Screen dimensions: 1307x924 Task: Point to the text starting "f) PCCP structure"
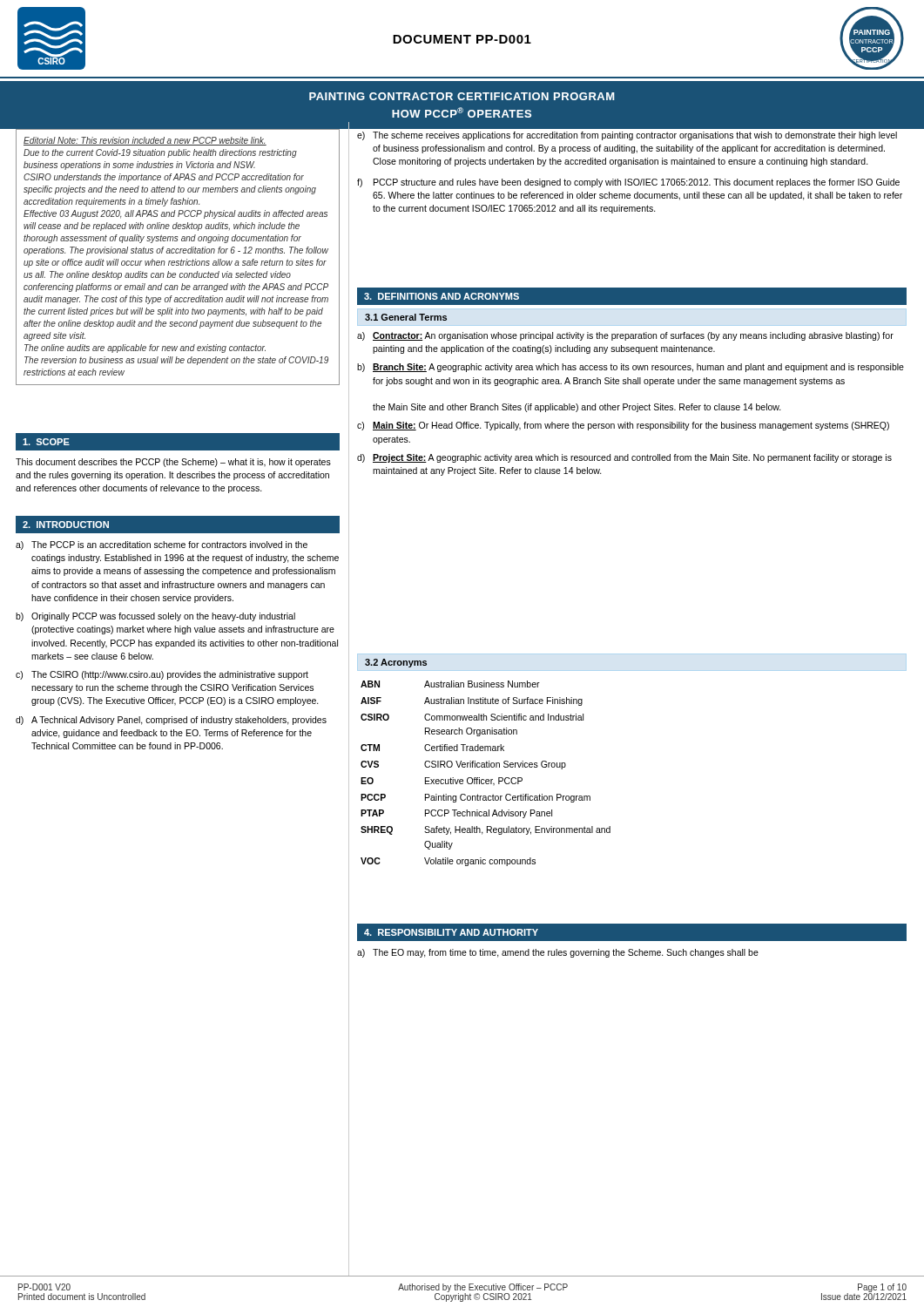632,196
